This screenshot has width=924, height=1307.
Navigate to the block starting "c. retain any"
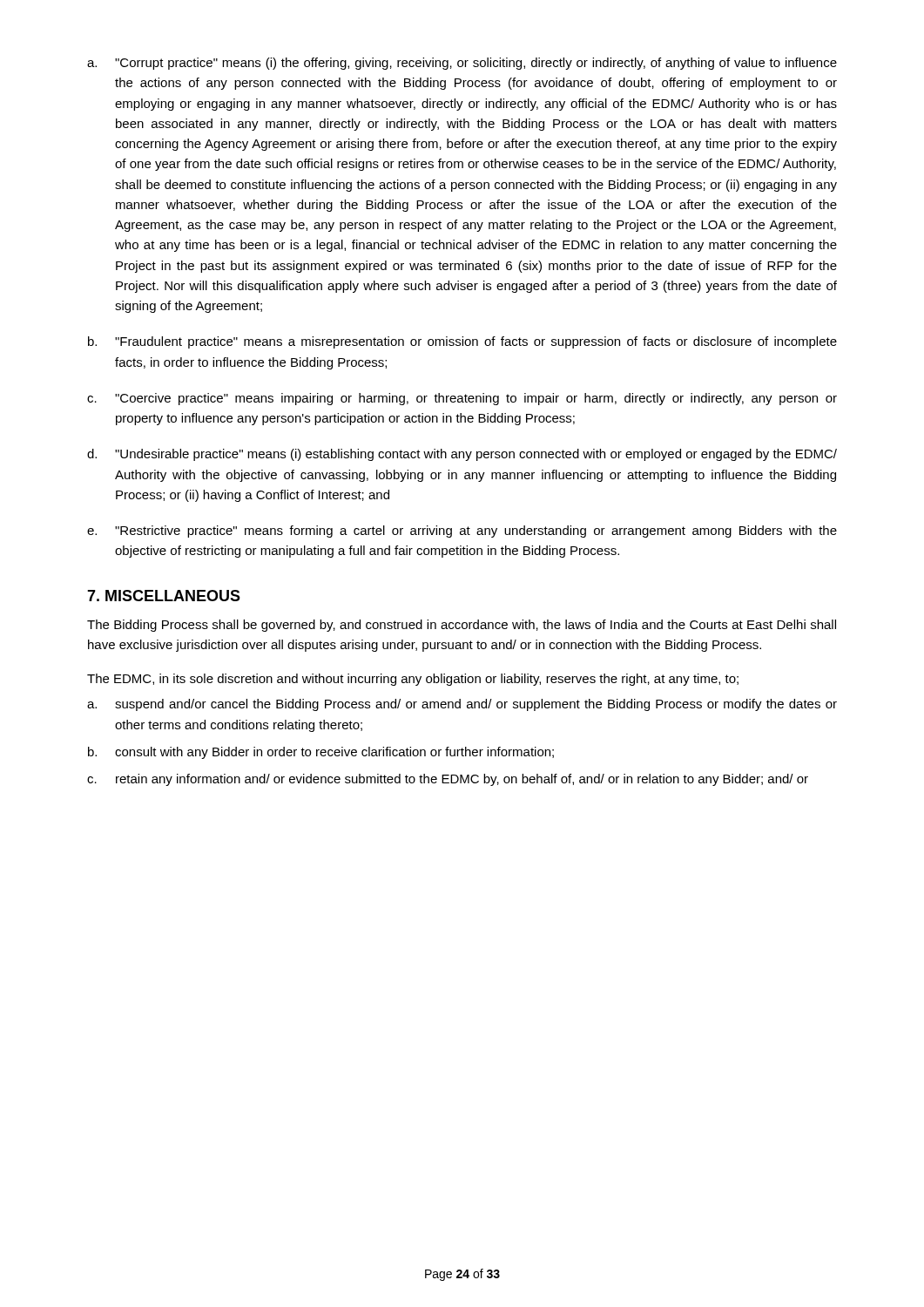[462, 779]
